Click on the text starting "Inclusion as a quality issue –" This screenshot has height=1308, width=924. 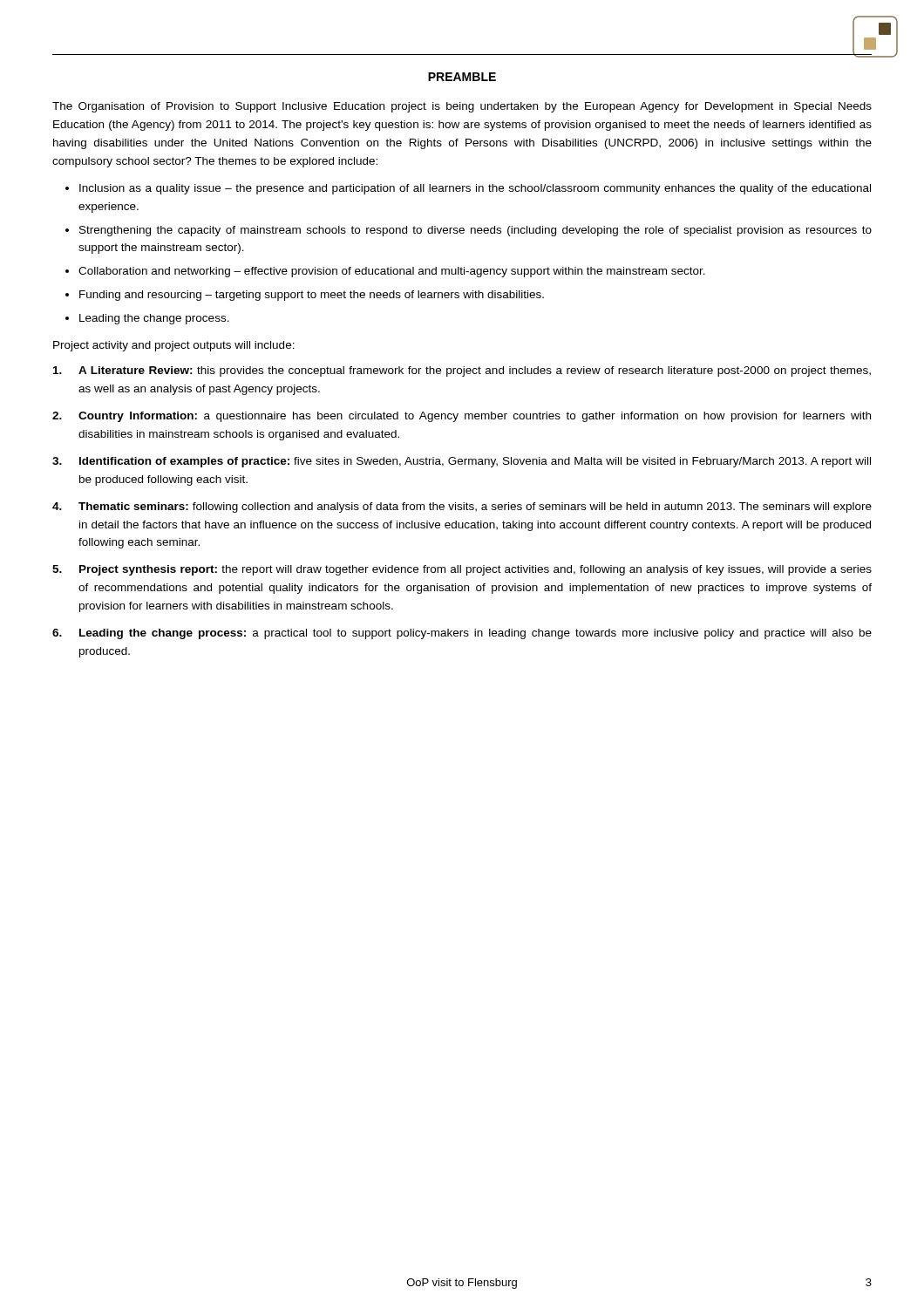[x=475, y=197]
